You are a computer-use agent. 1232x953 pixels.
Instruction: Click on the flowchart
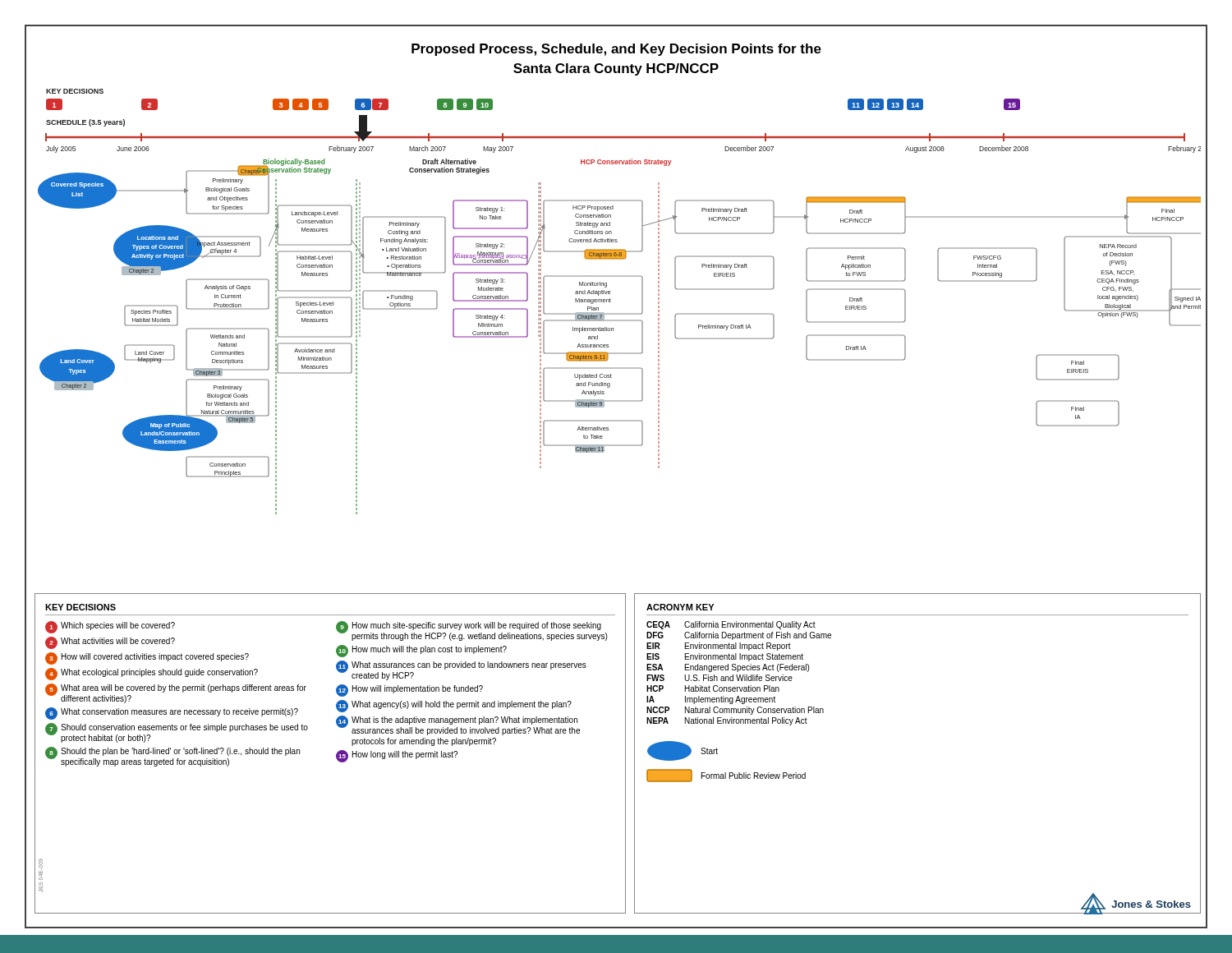tap(618, 330)
